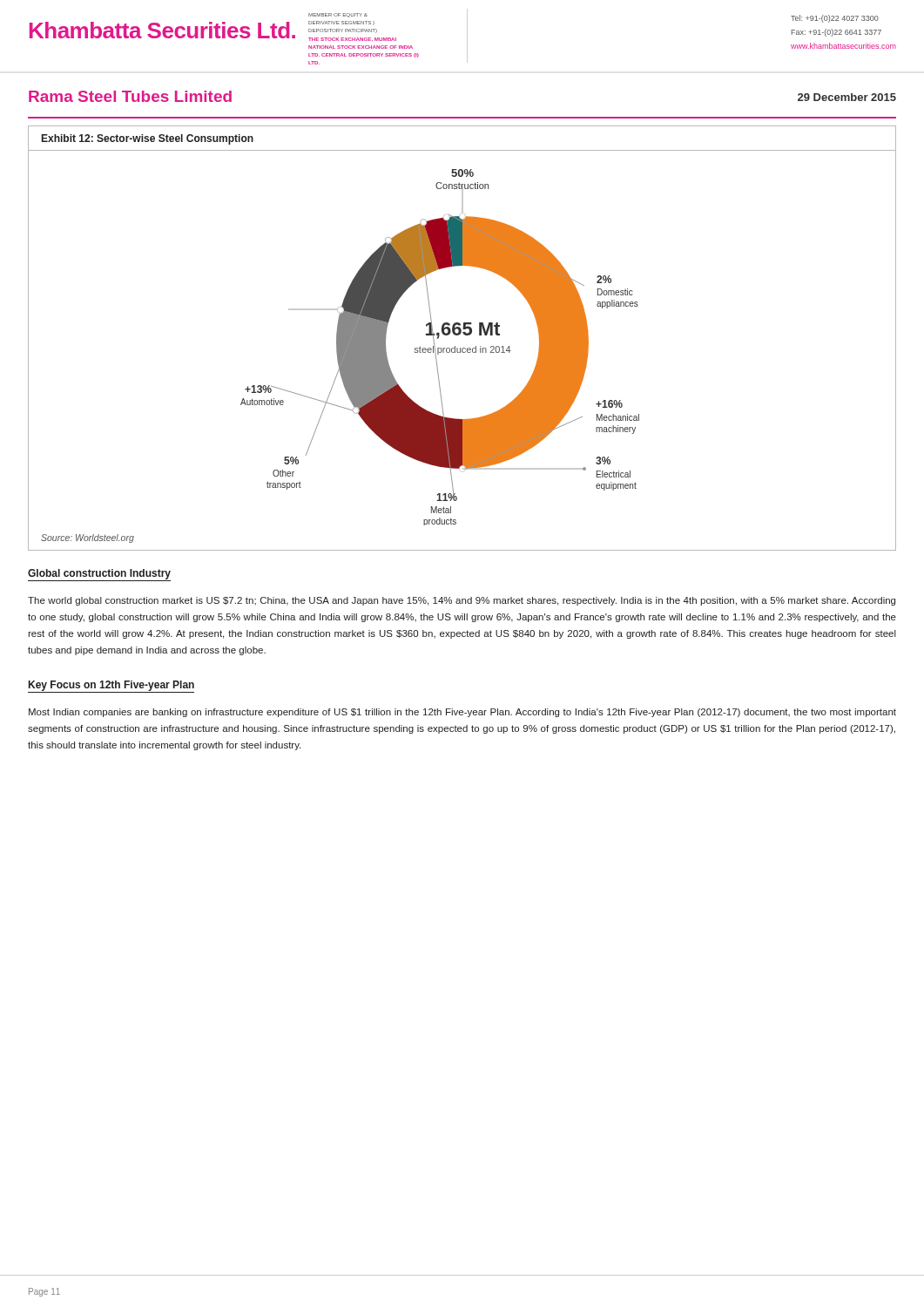This screenshot has width=924, height=1307.
Task: Locate a pie chart
Action: coord(462,329)
